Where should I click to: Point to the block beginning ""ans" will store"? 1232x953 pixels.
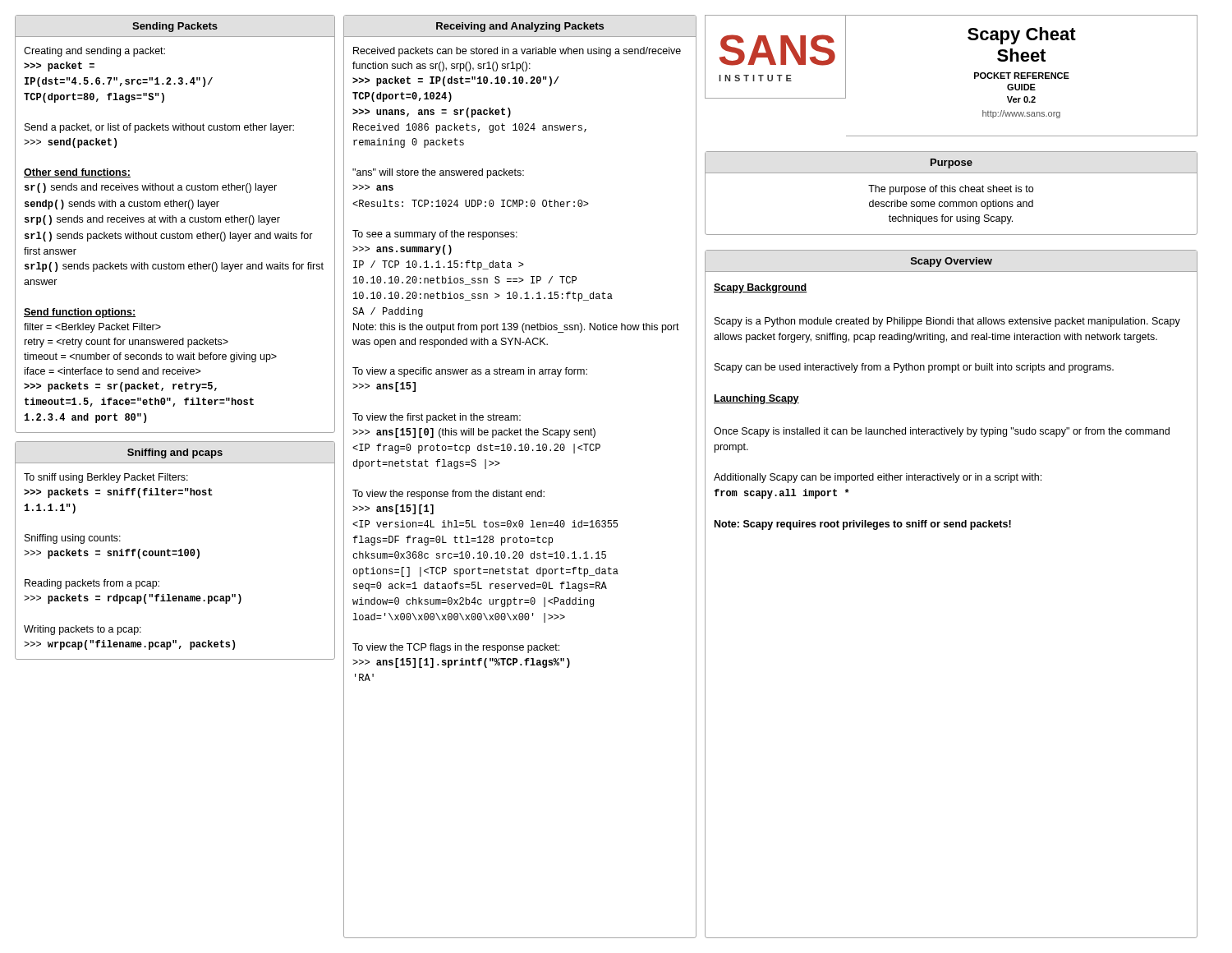pos(471,189)
